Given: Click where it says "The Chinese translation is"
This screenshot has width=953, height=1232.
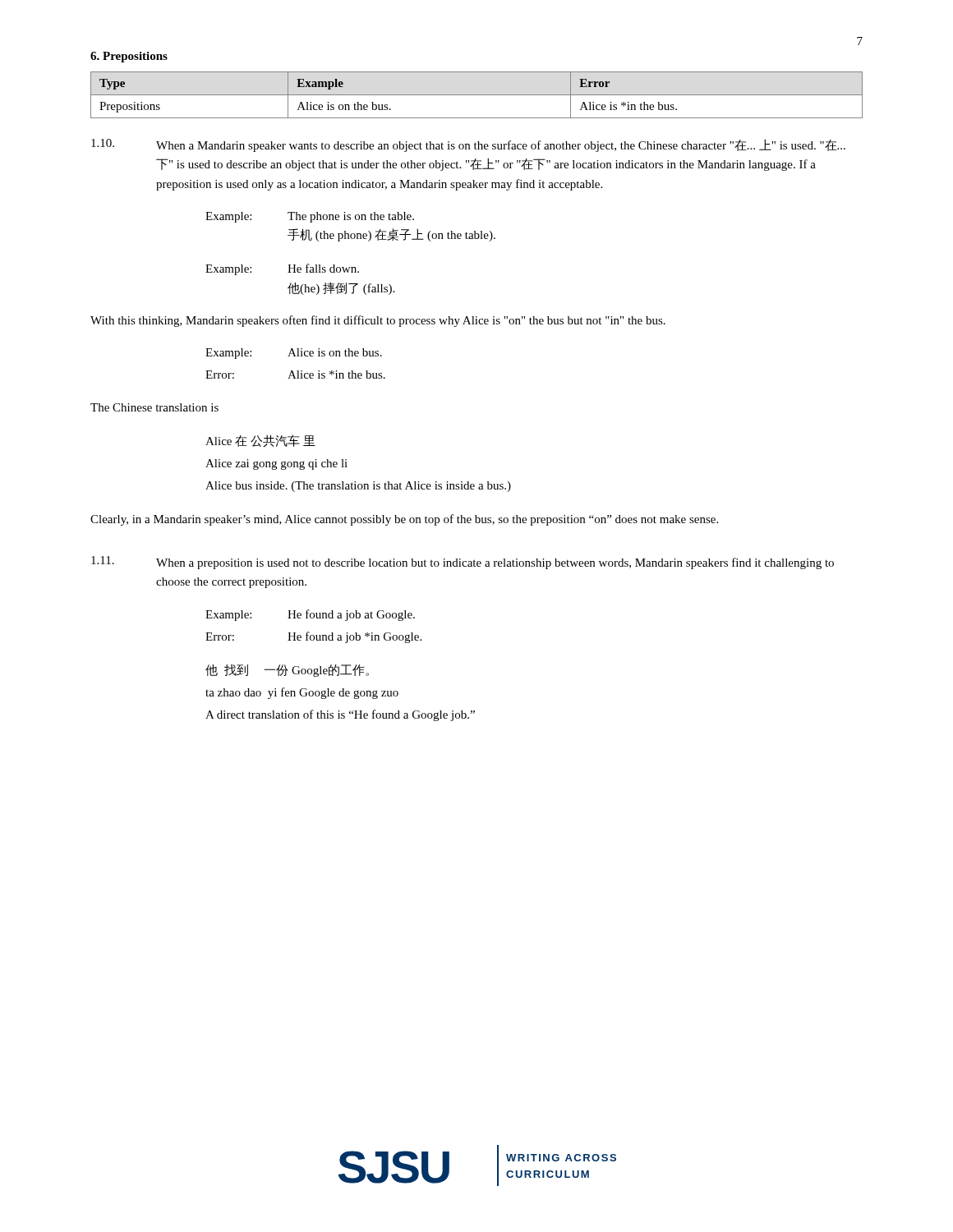Looking at the screenshot, I should point(155,407).
